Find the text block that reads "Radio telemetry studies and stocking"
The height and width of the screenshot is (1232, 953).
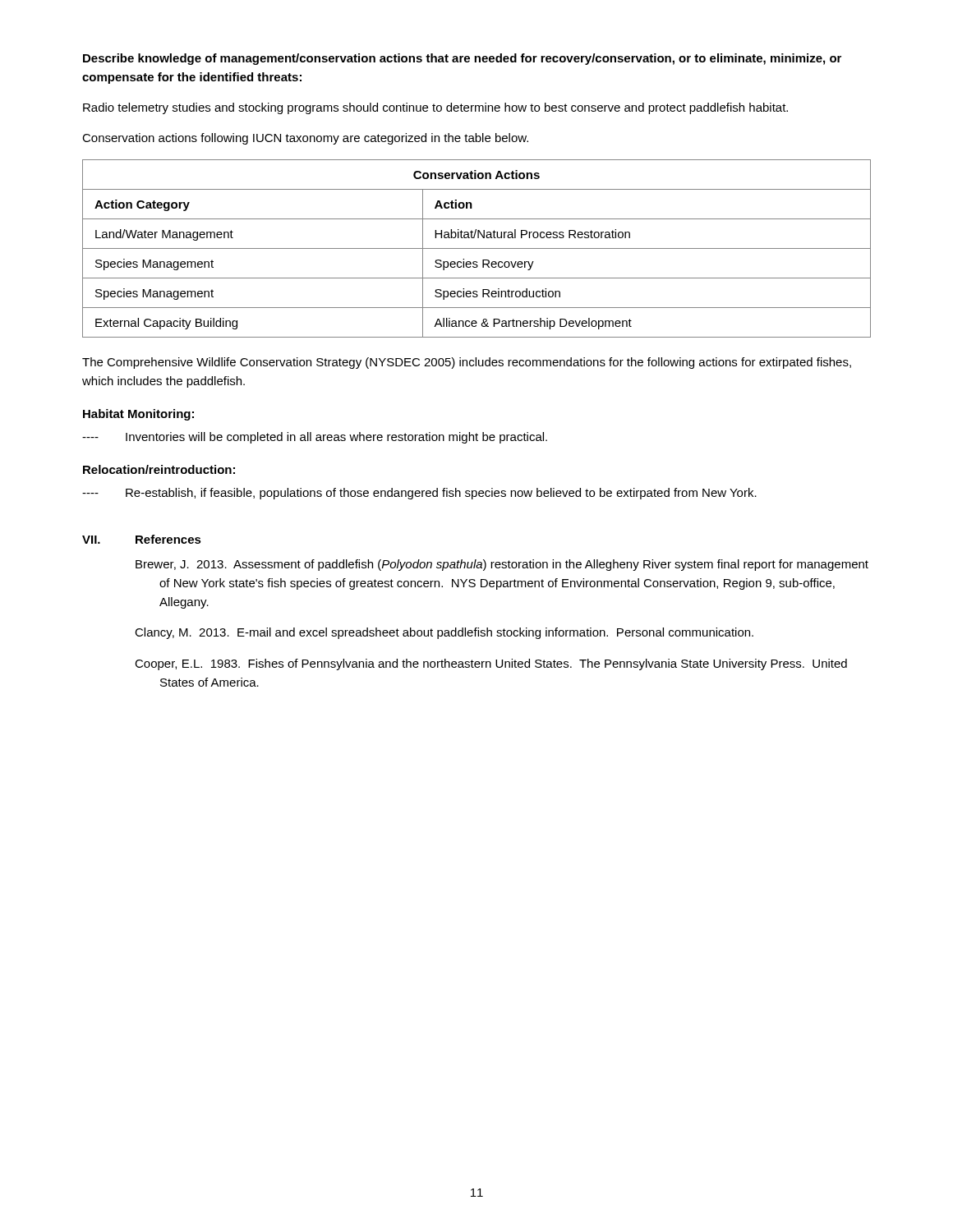(x=436, y=107)
